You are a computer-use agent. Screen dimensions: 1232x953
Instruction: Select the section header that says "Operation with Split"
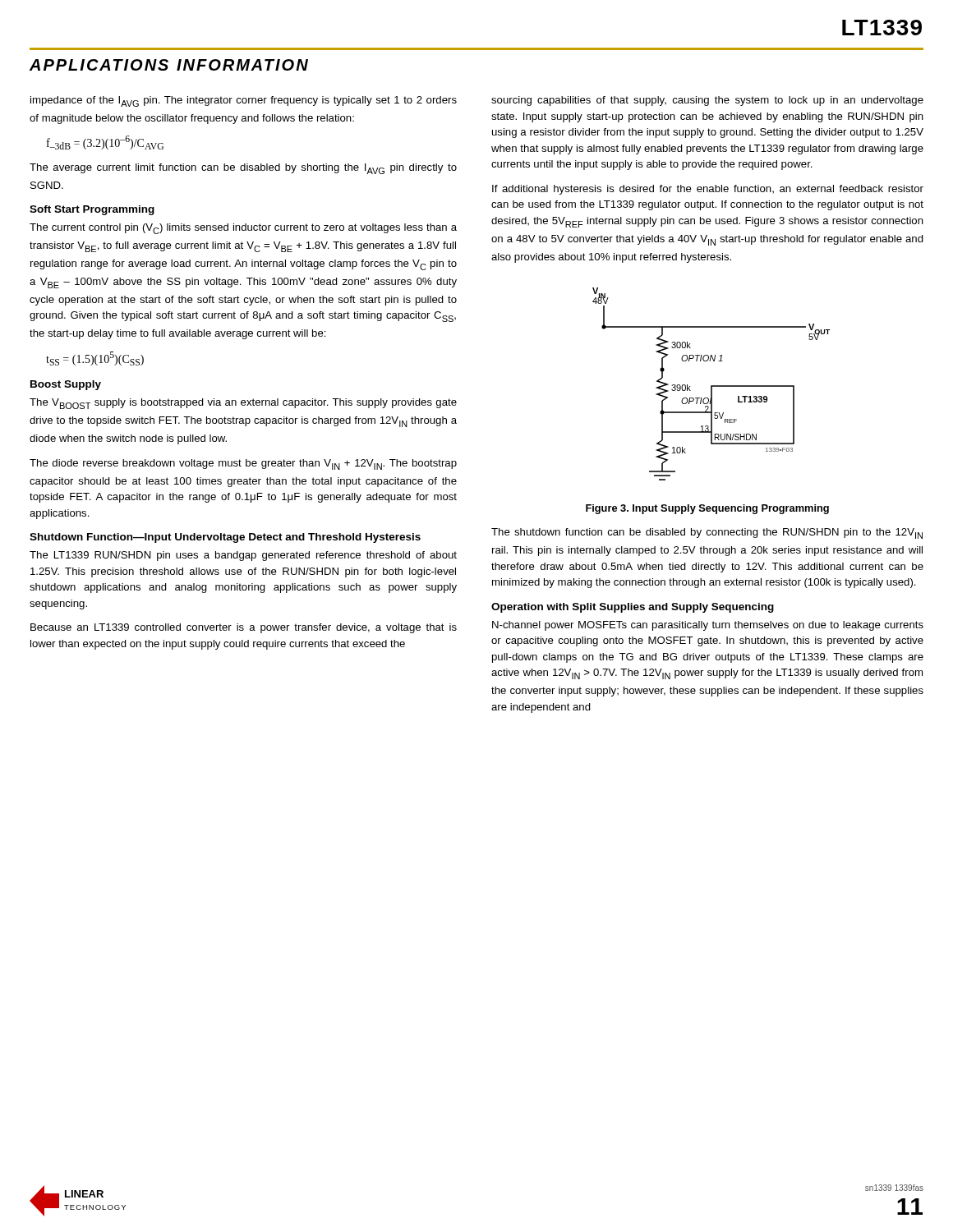(x=633, y=606)
